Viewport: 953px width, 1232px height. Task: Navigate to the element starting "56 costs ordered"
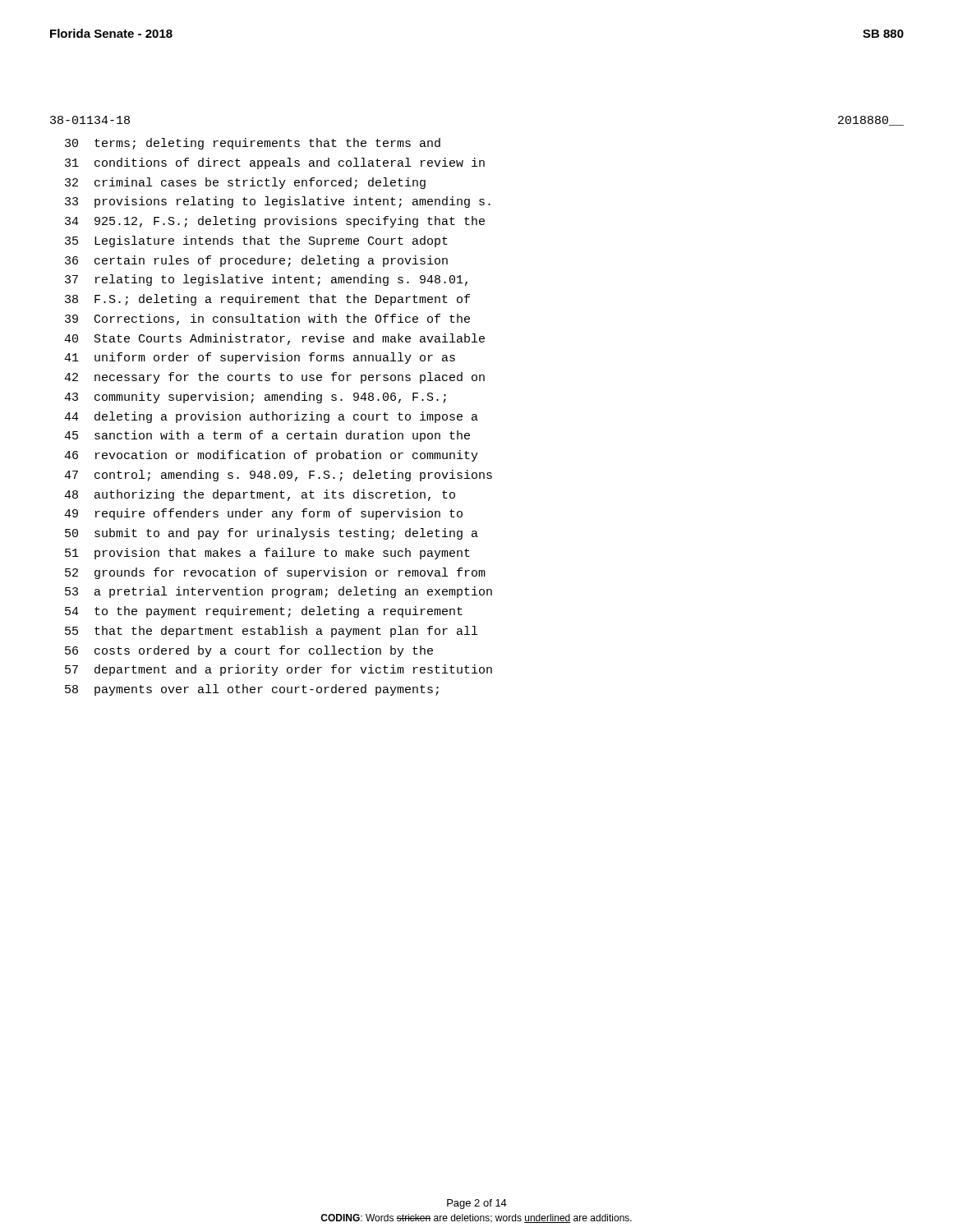(x=249, y=651)
